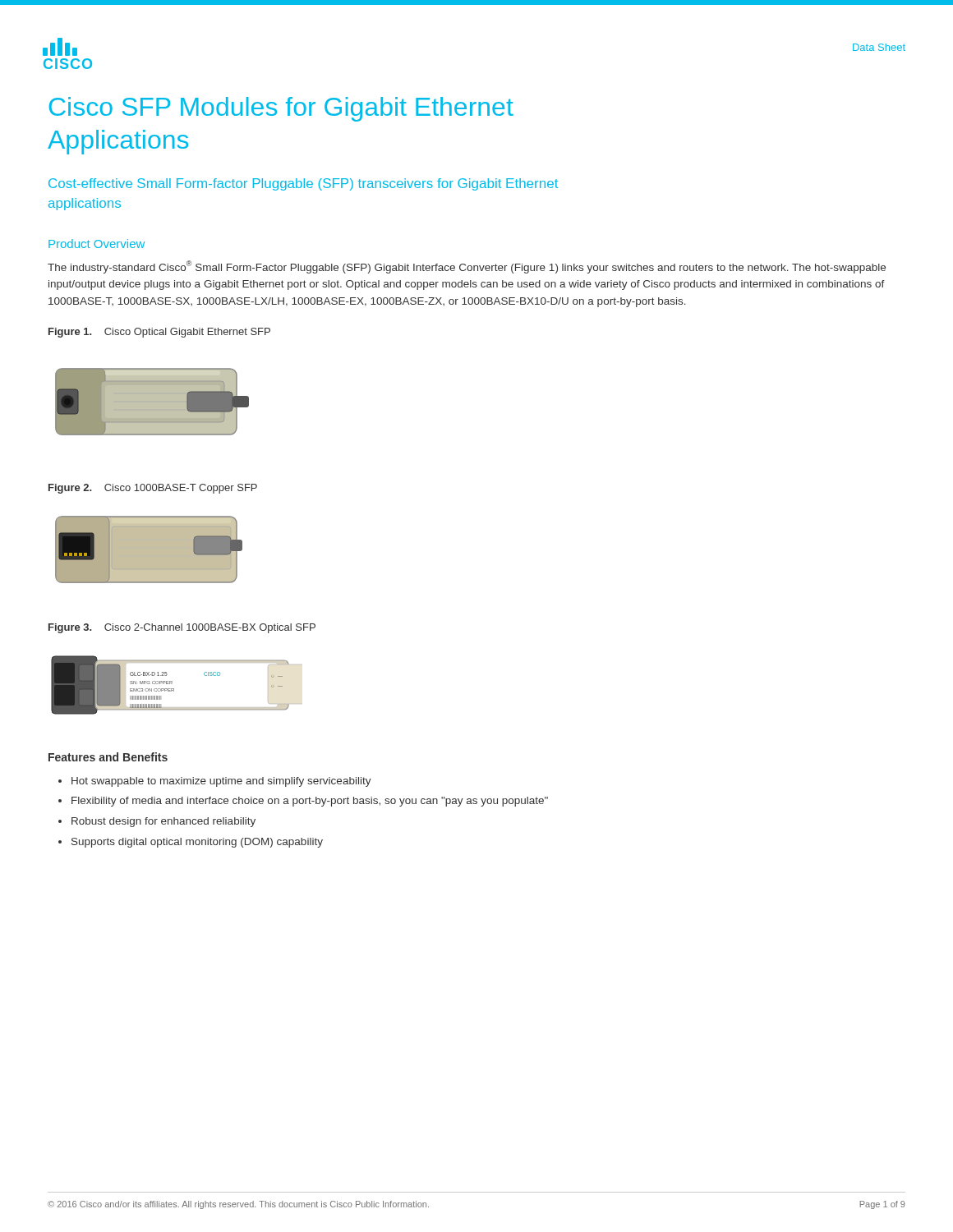Click on the text block that says "The industry-standard Cisco® Small"
Image resolution: width=953 pixels, height=1232 pixels.
coord(467,283)
